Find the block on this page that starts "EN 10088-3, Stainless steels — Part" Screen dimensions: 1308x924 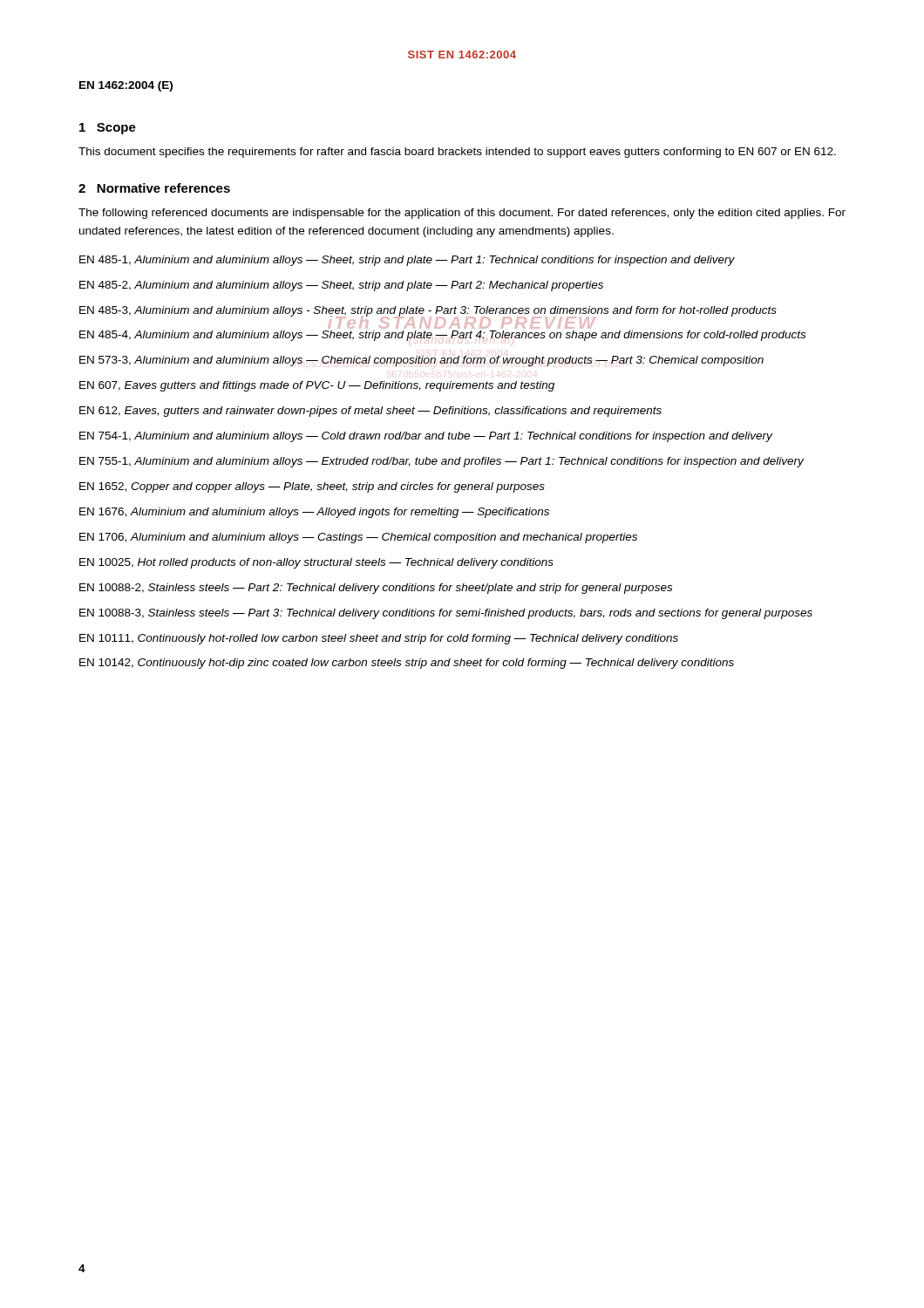click(x=446, y=612)
